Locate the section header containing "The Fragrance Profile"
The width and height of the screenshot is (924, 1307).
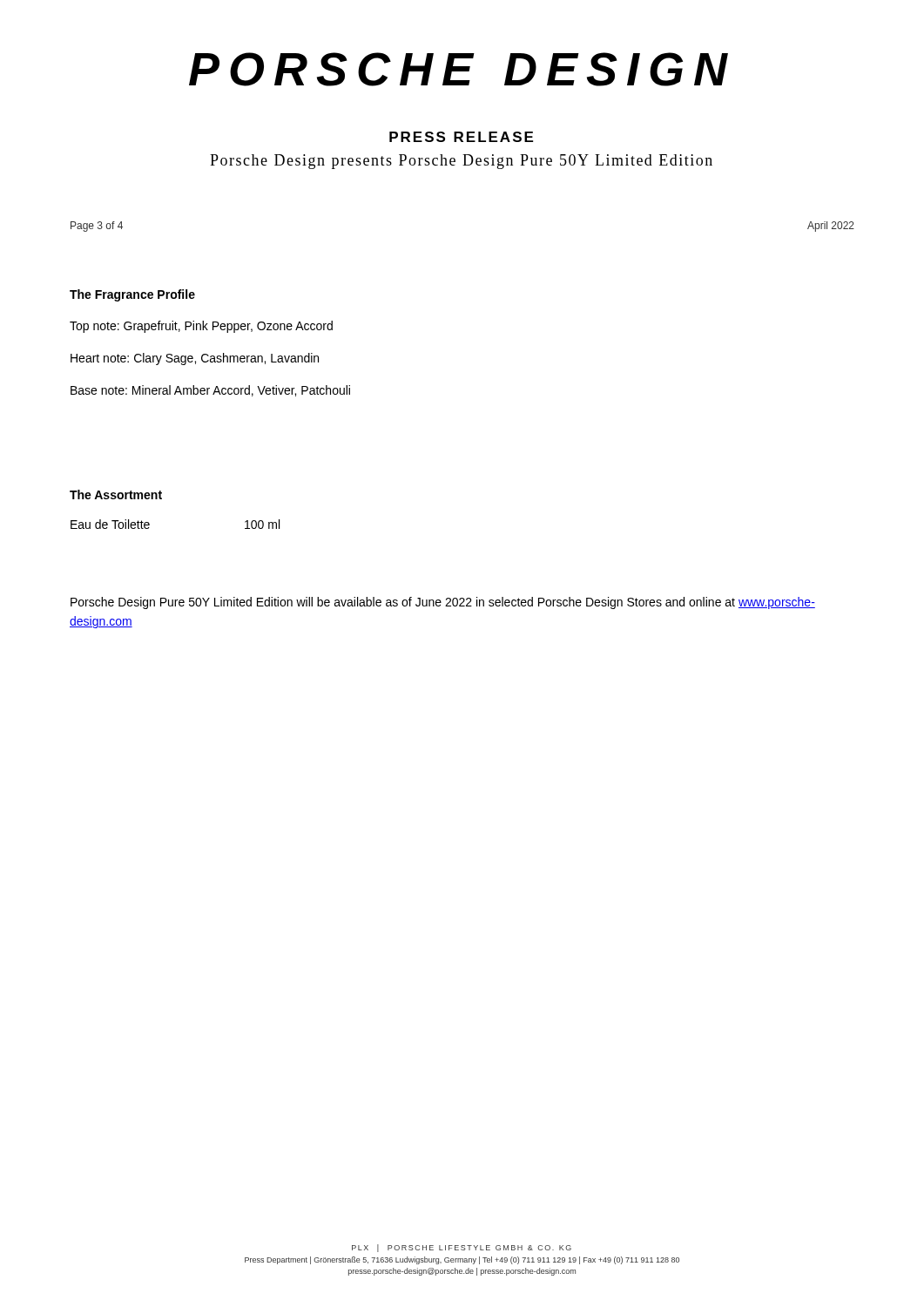point(132,295)
